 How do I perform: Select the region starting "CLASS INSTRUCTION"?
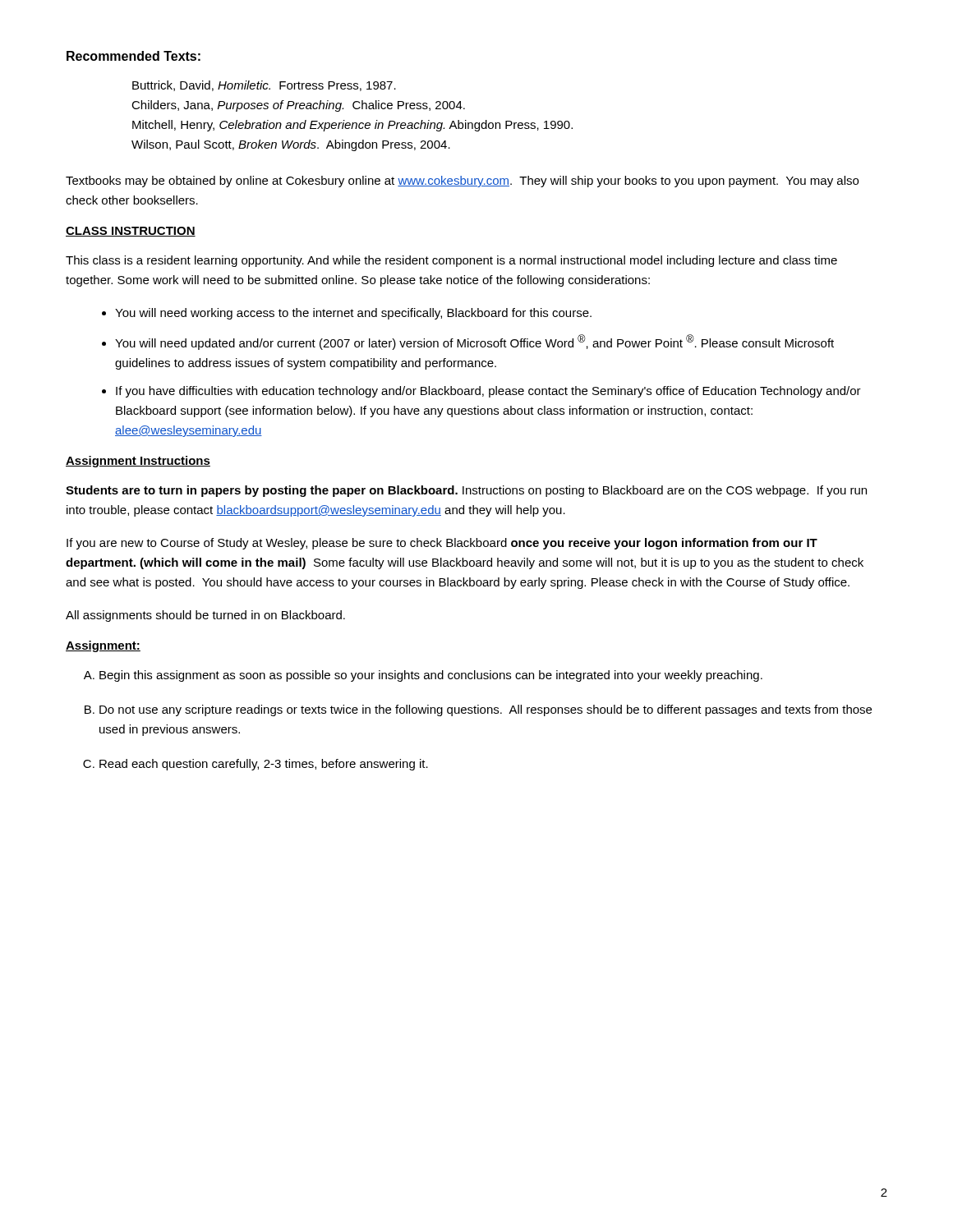pos(130,230)
